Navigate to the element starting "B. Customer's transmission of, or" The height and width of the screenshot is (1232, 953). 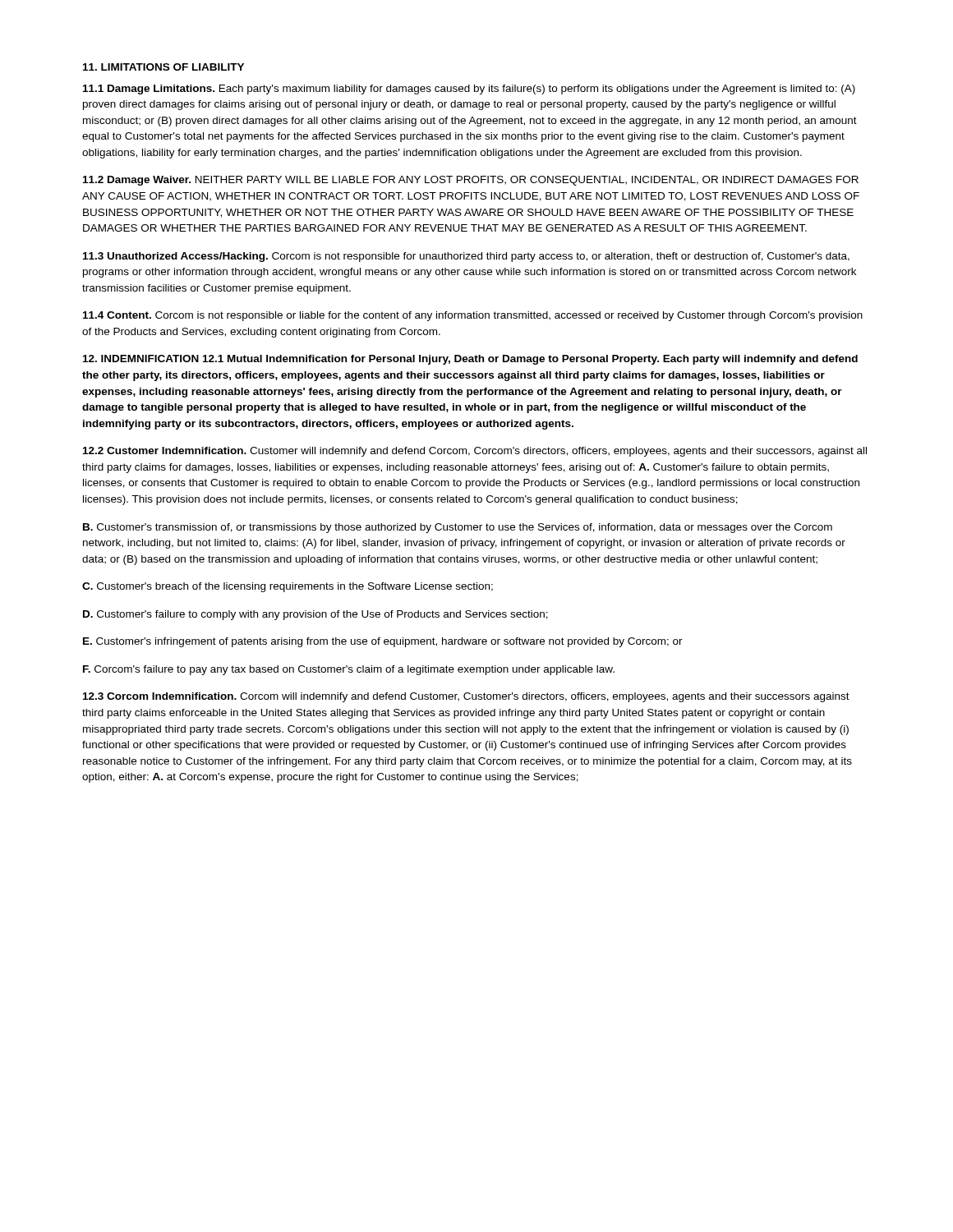(464, 543)
